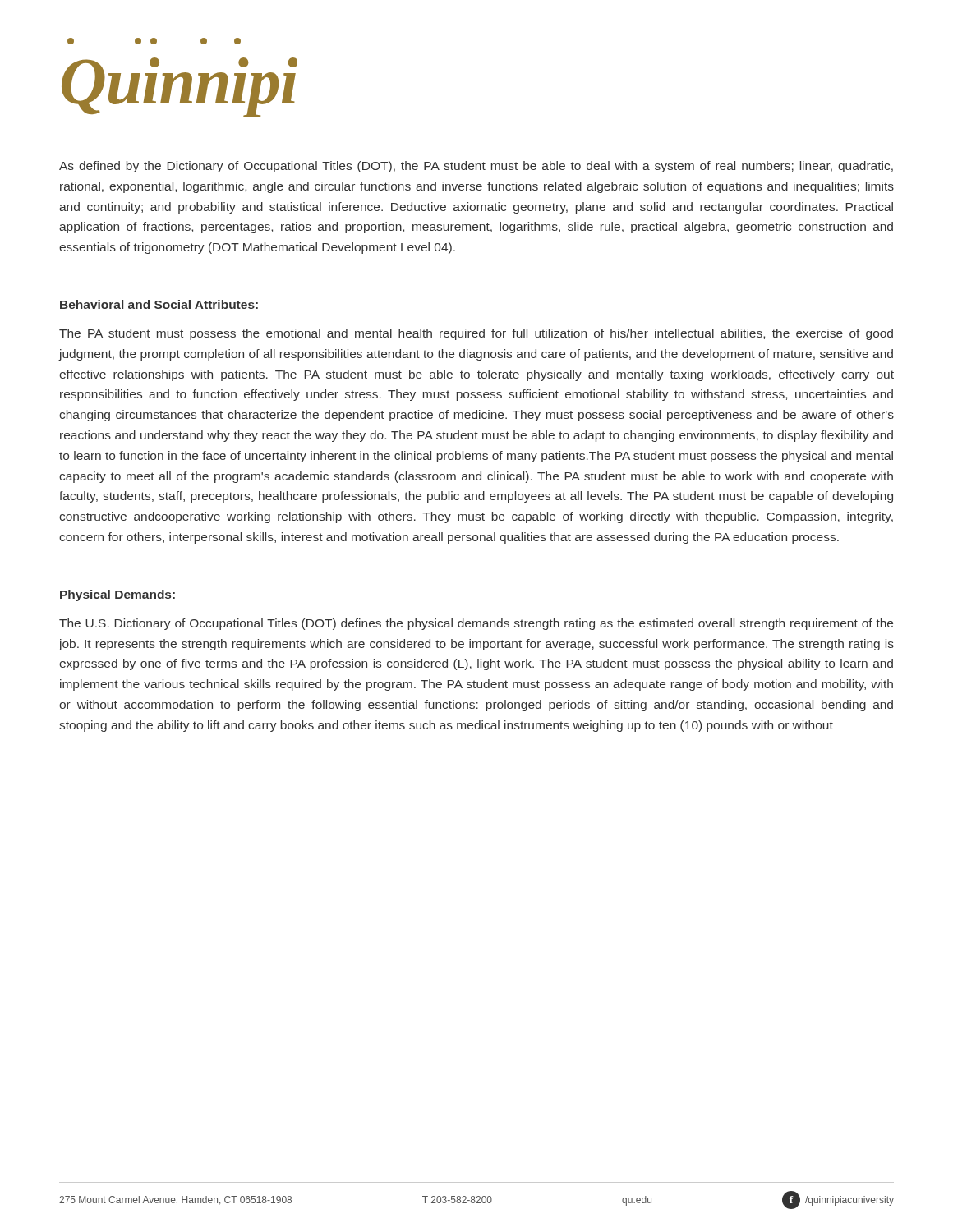This screenshot has width=953, height=1232.
Task: Click on the passage starting "The U.S. Dictionary of Occupational Titles"
Action: (476, 674)
